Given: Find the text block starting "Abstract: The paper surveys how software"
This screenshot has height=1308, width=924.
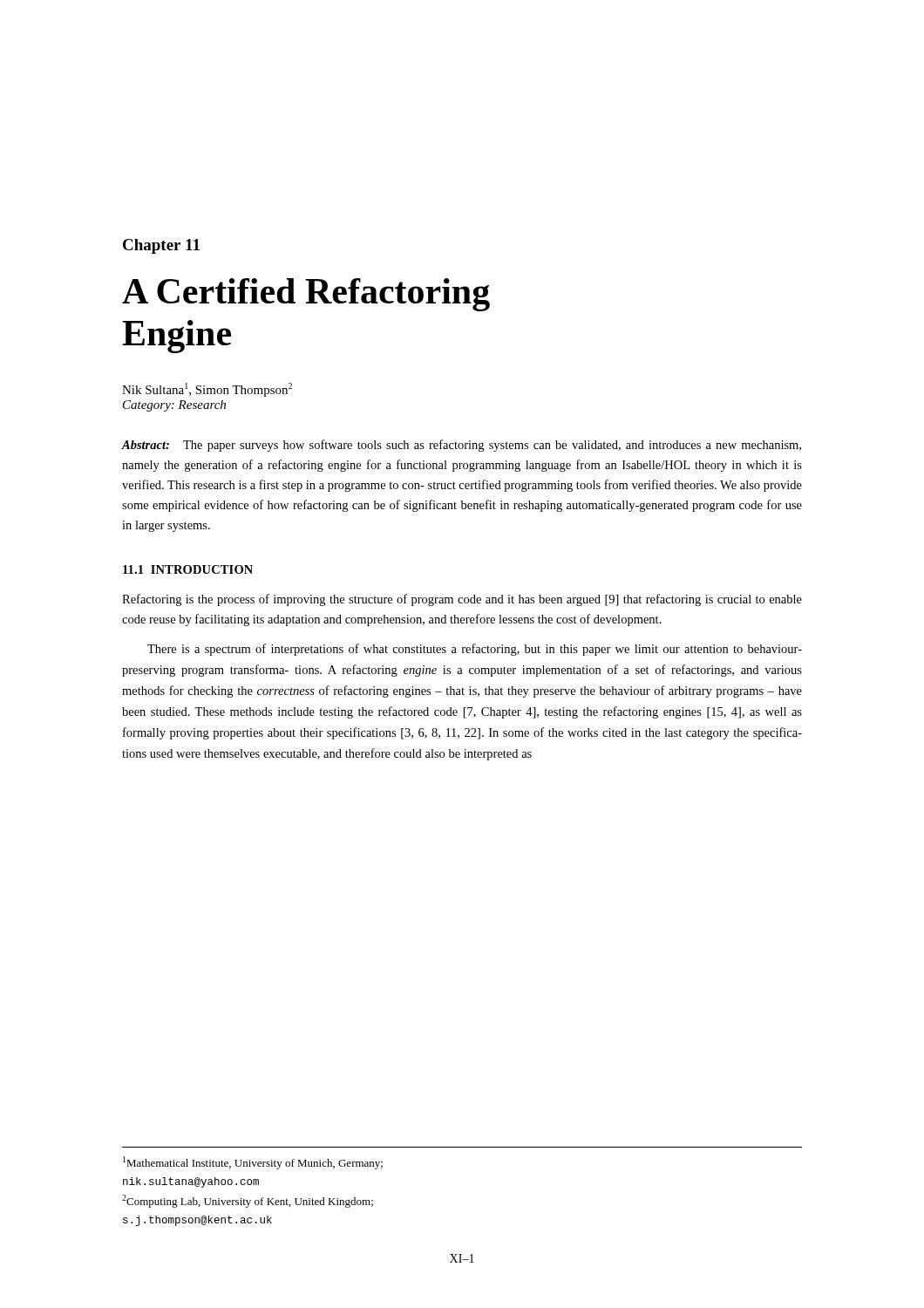Looking at the screenshot, I should point(462,485).
